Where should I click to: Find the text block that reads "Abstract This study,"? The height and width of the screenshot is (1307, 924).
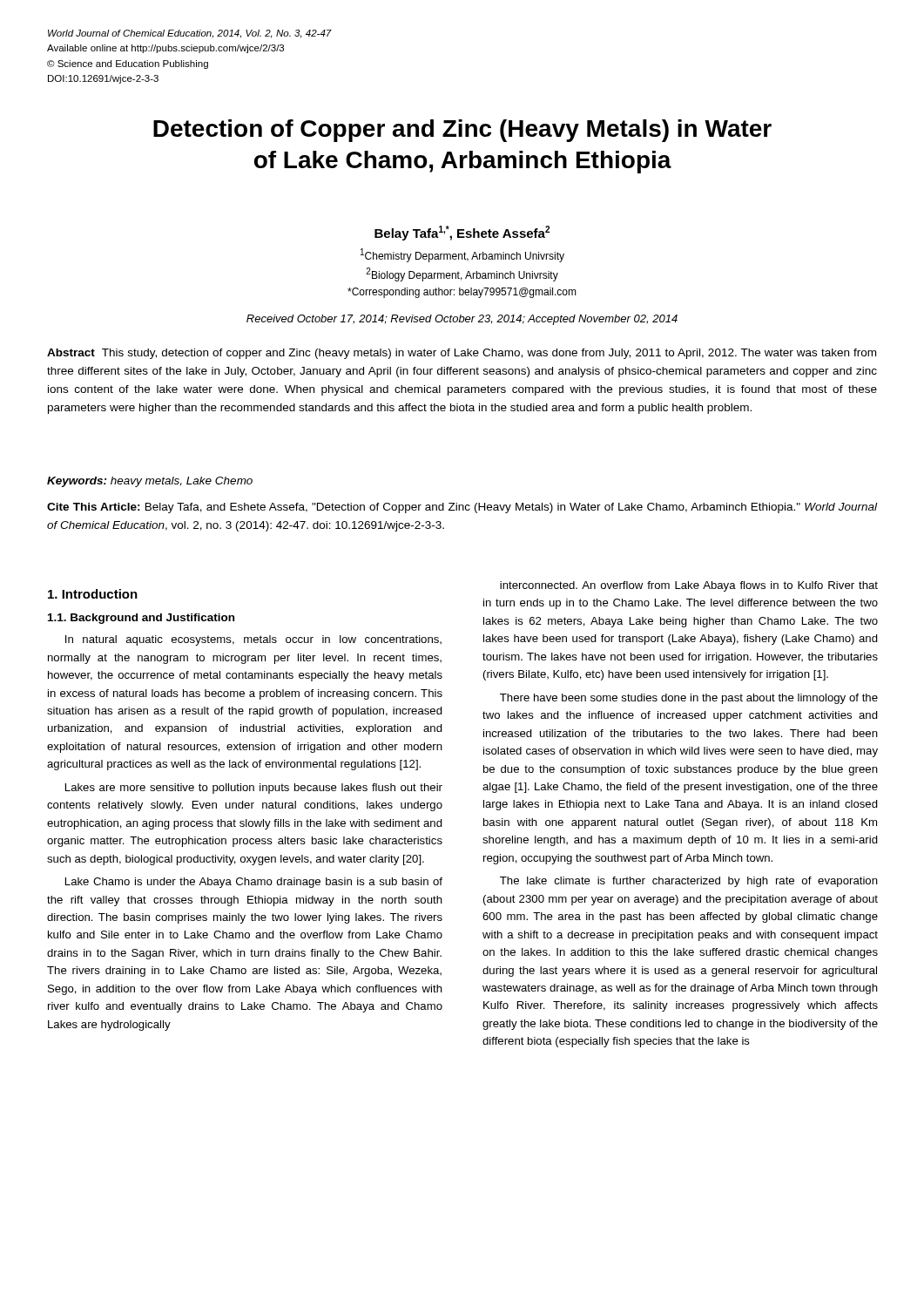click(x=462, y=380)
